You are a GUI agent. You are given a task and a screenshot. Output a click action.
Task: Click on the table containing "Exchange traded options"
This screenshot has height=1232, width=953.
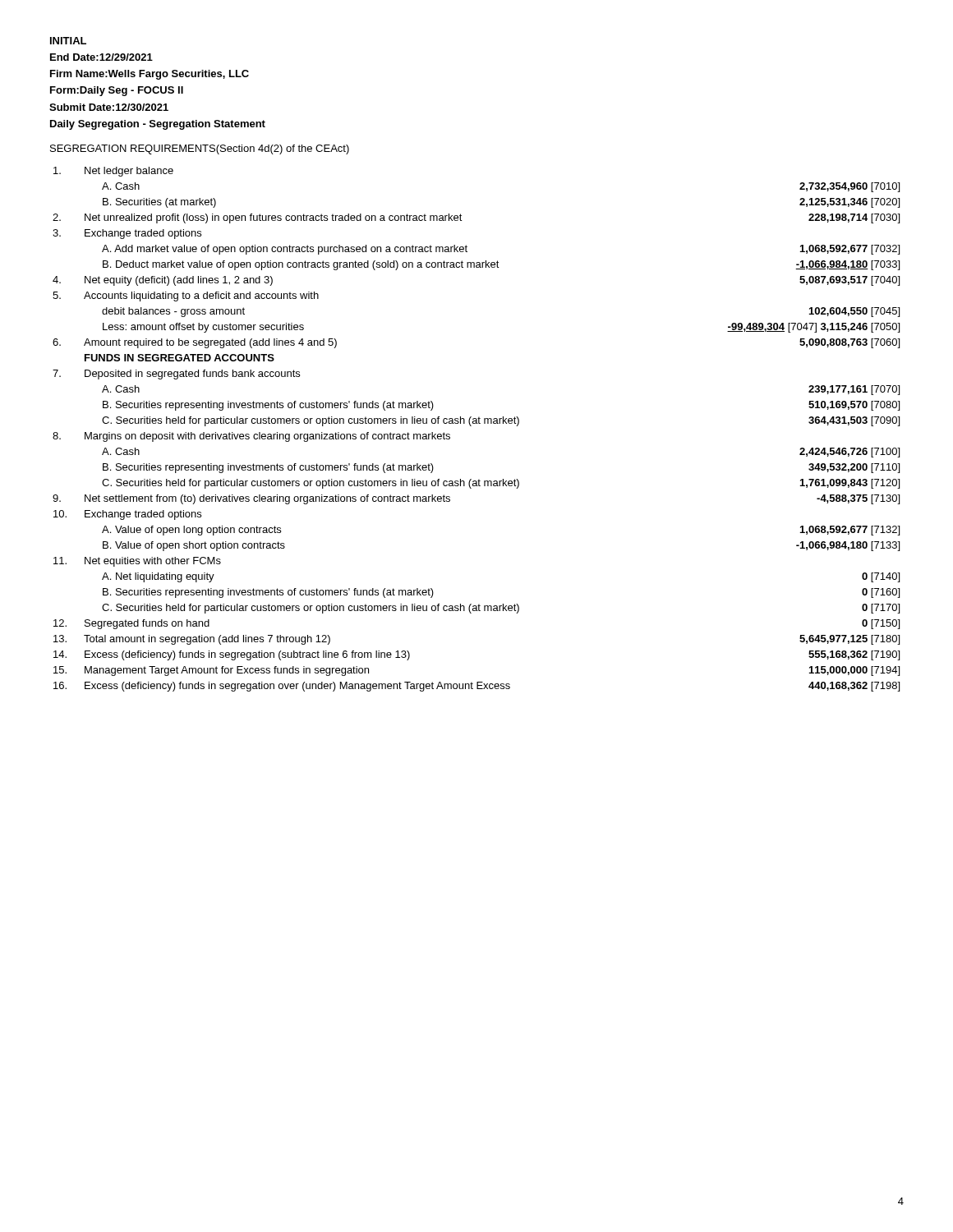pos(476,428)
